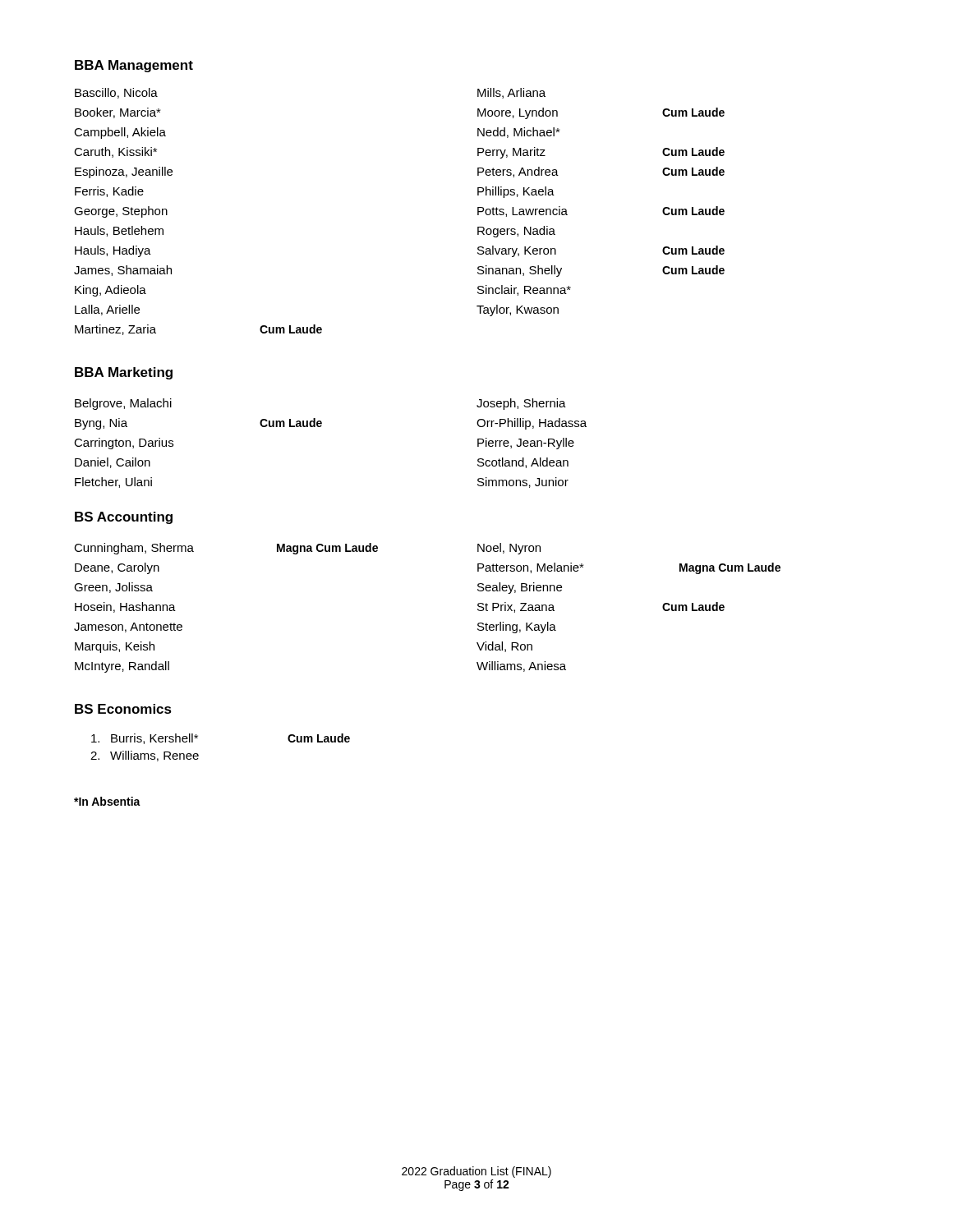Click on the section header with the text "BBA Marketing"

pos(124,372)
